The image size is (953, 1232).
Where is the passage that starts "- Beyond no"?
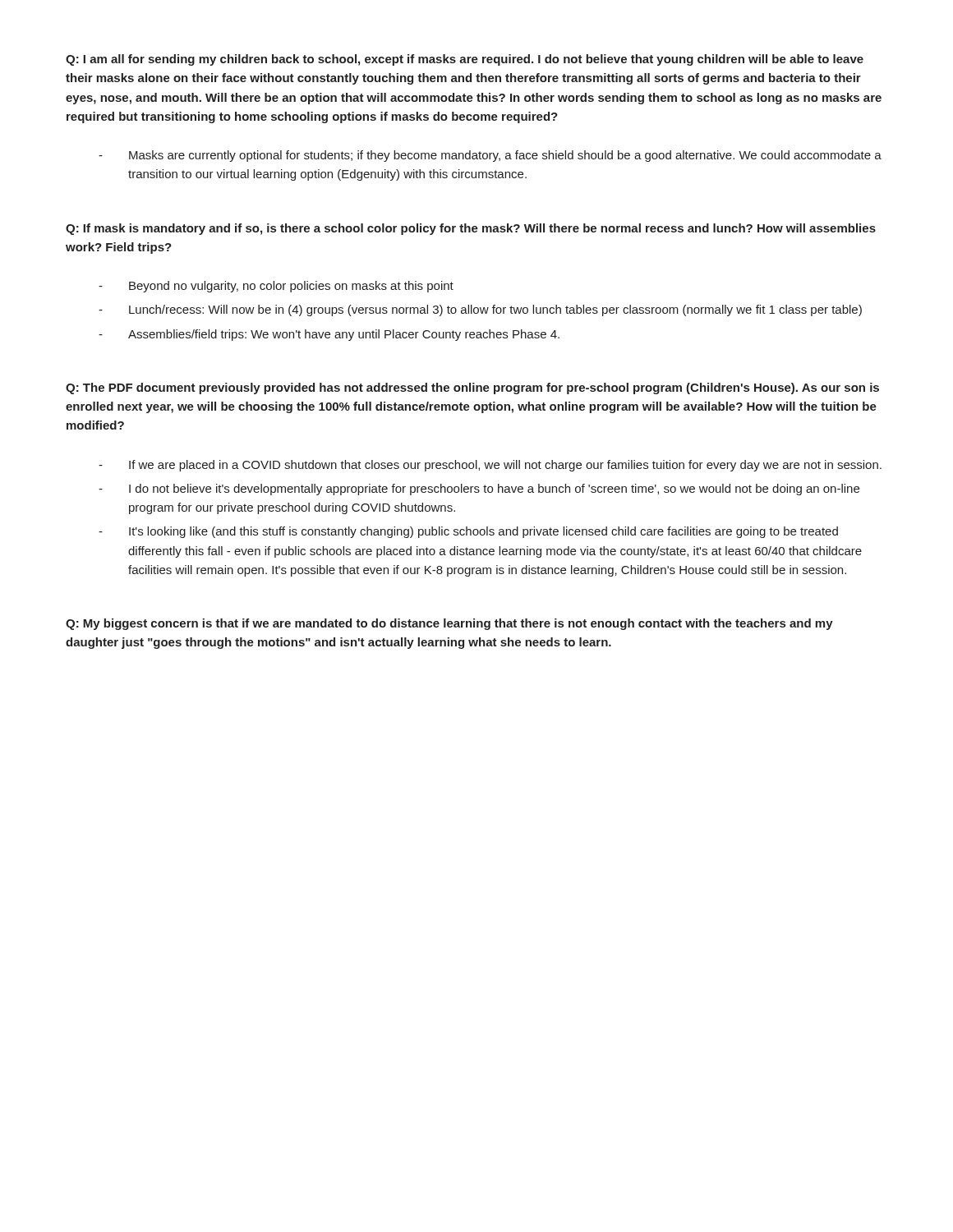coord(276,287)
